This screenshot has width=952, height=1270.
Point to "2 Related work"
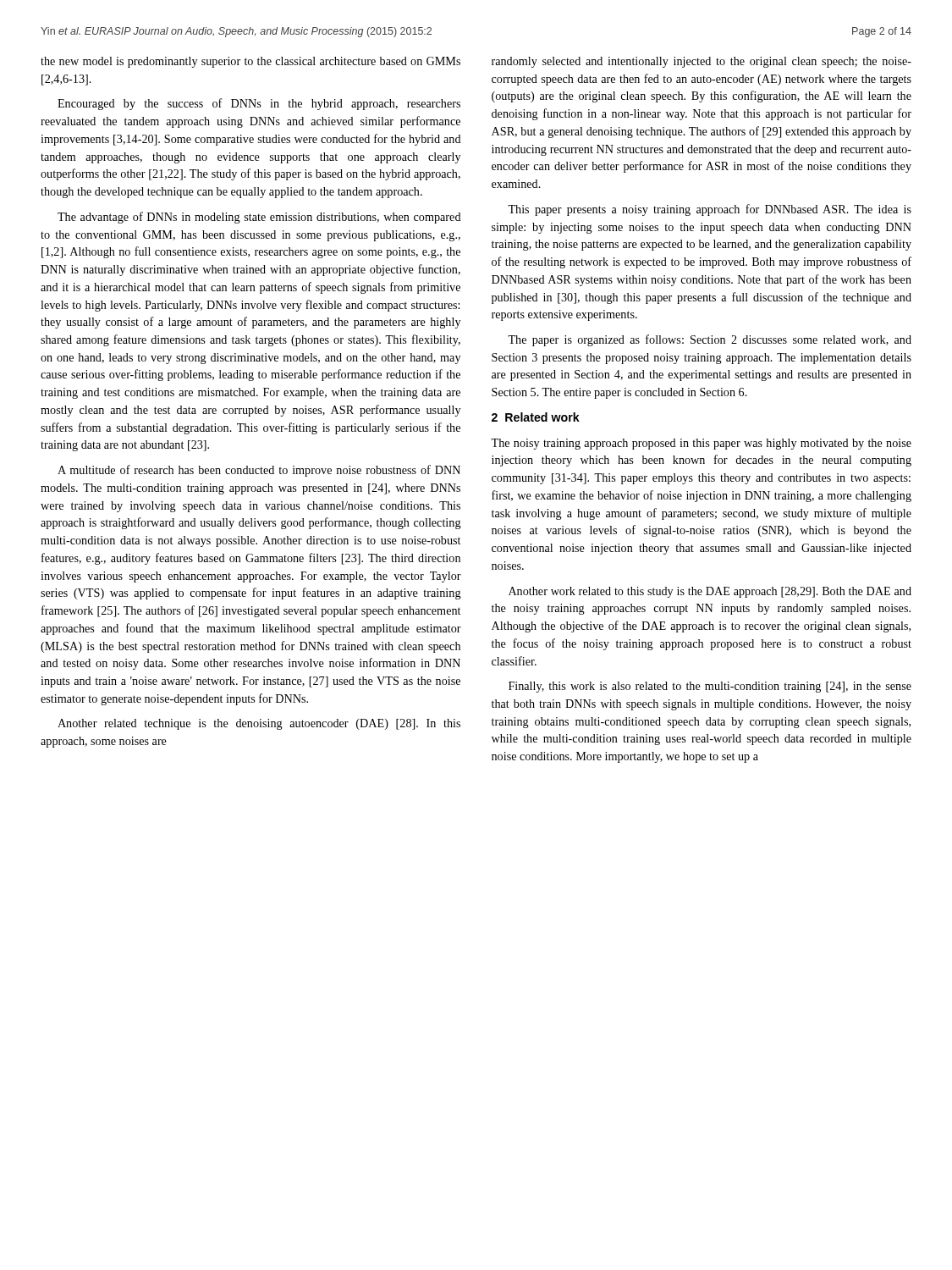click(536, 417)
